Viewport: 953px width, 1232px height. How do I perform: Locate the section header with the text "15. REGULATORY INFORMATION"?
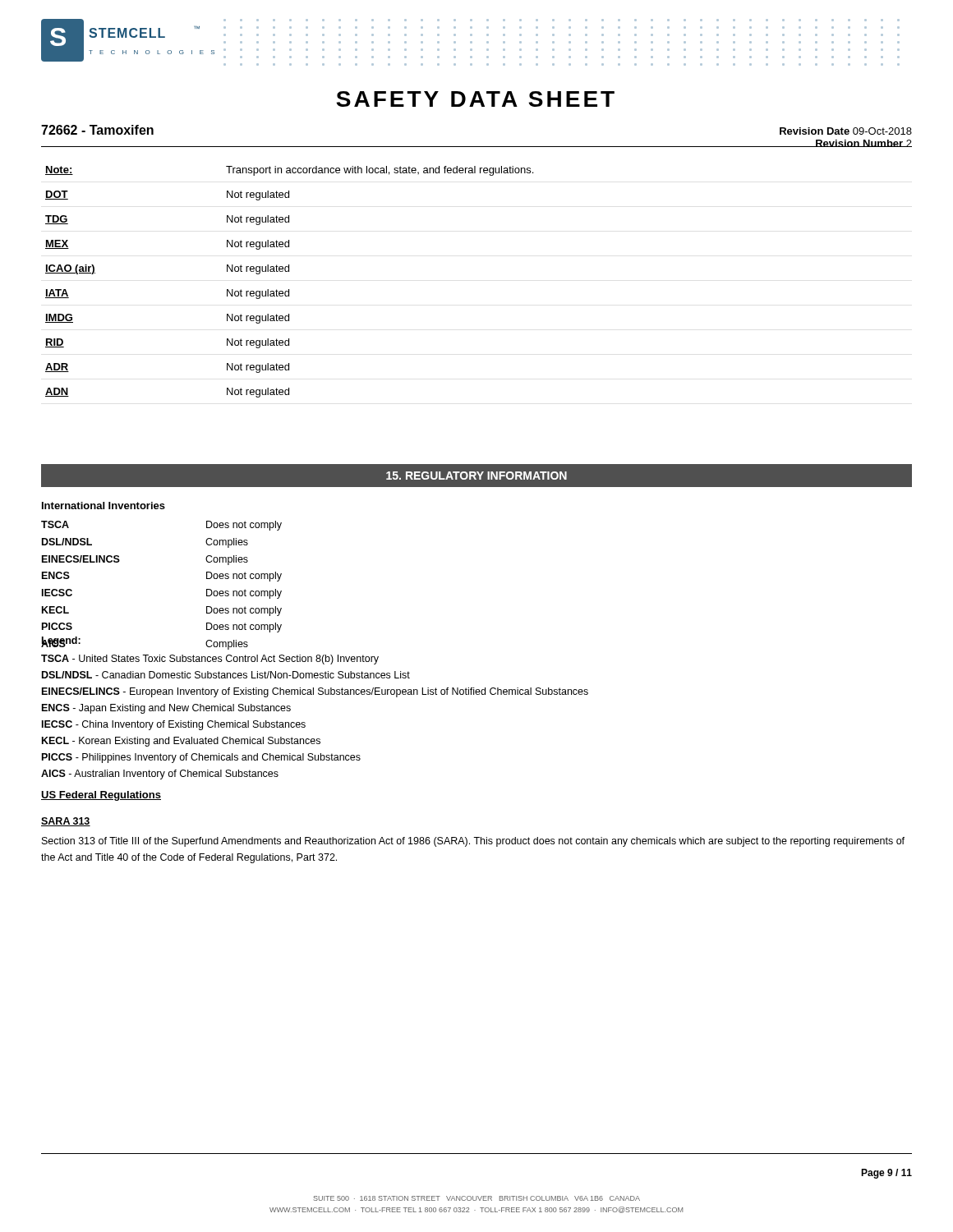pos(476,476)
